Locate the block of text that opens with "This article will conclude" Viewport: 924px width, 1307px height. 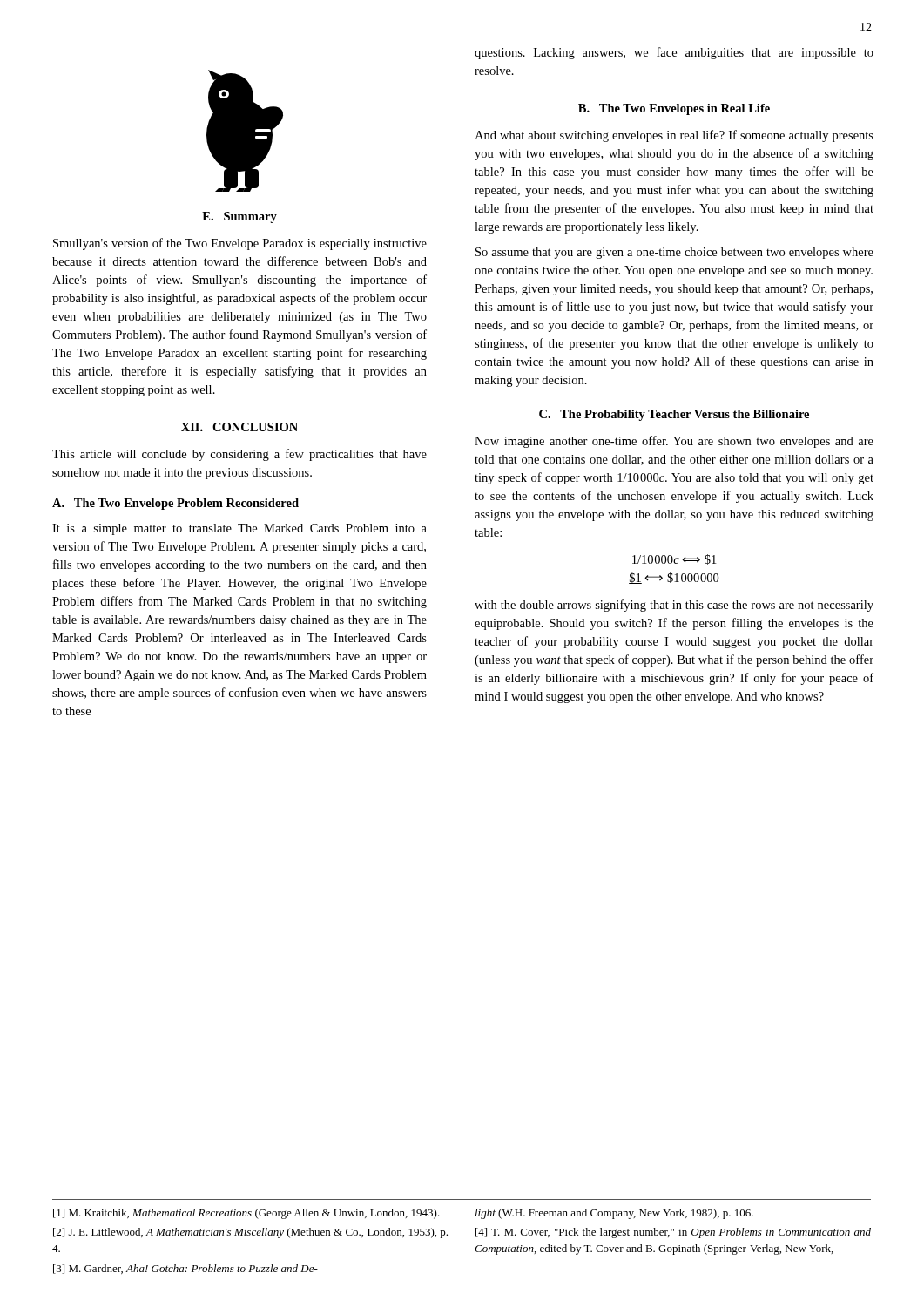click(240, 464)
